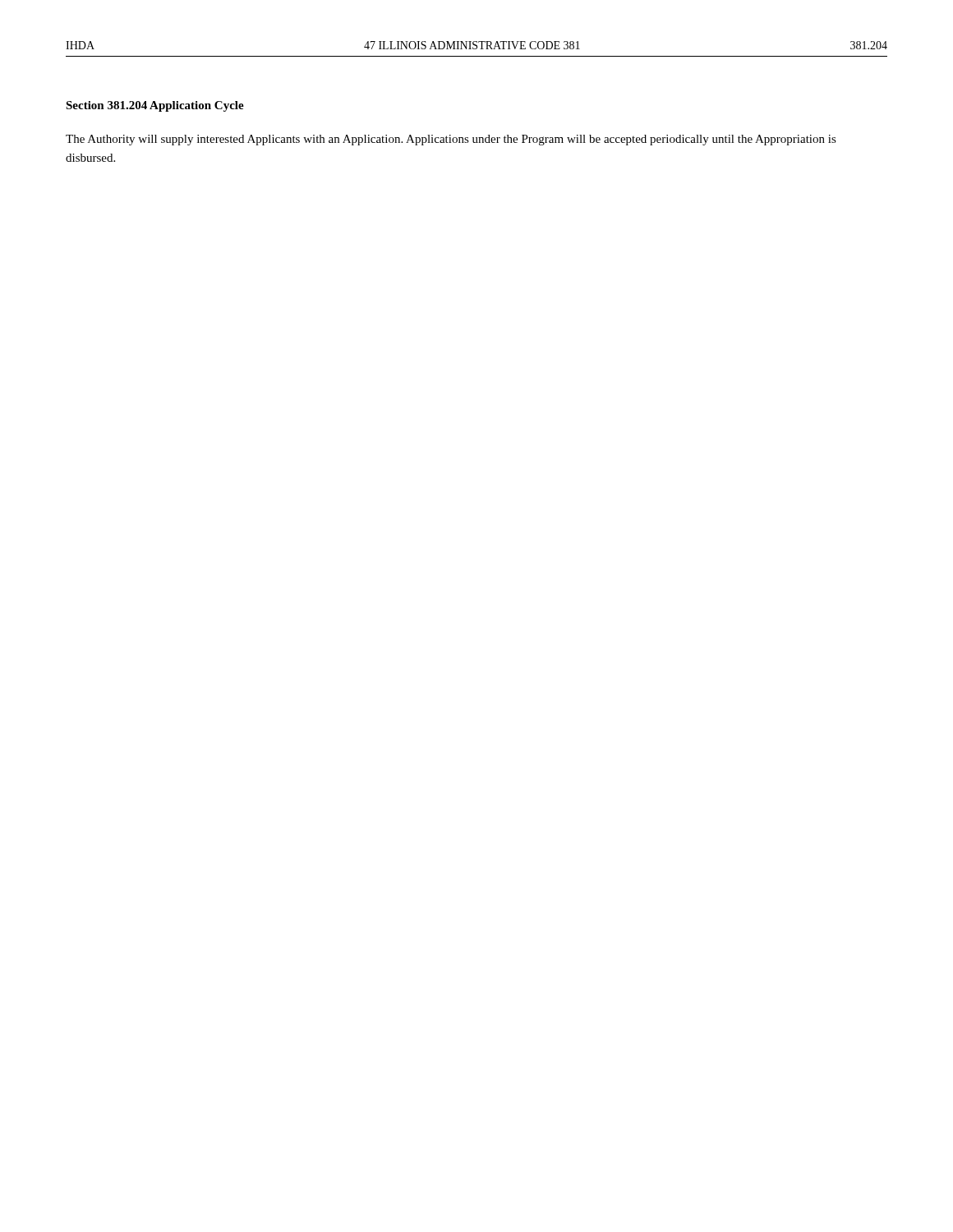953x1232 pixels.
Task: Find the text block with the text "The Authority will supply interested Applicants with"
Action: 451,148
